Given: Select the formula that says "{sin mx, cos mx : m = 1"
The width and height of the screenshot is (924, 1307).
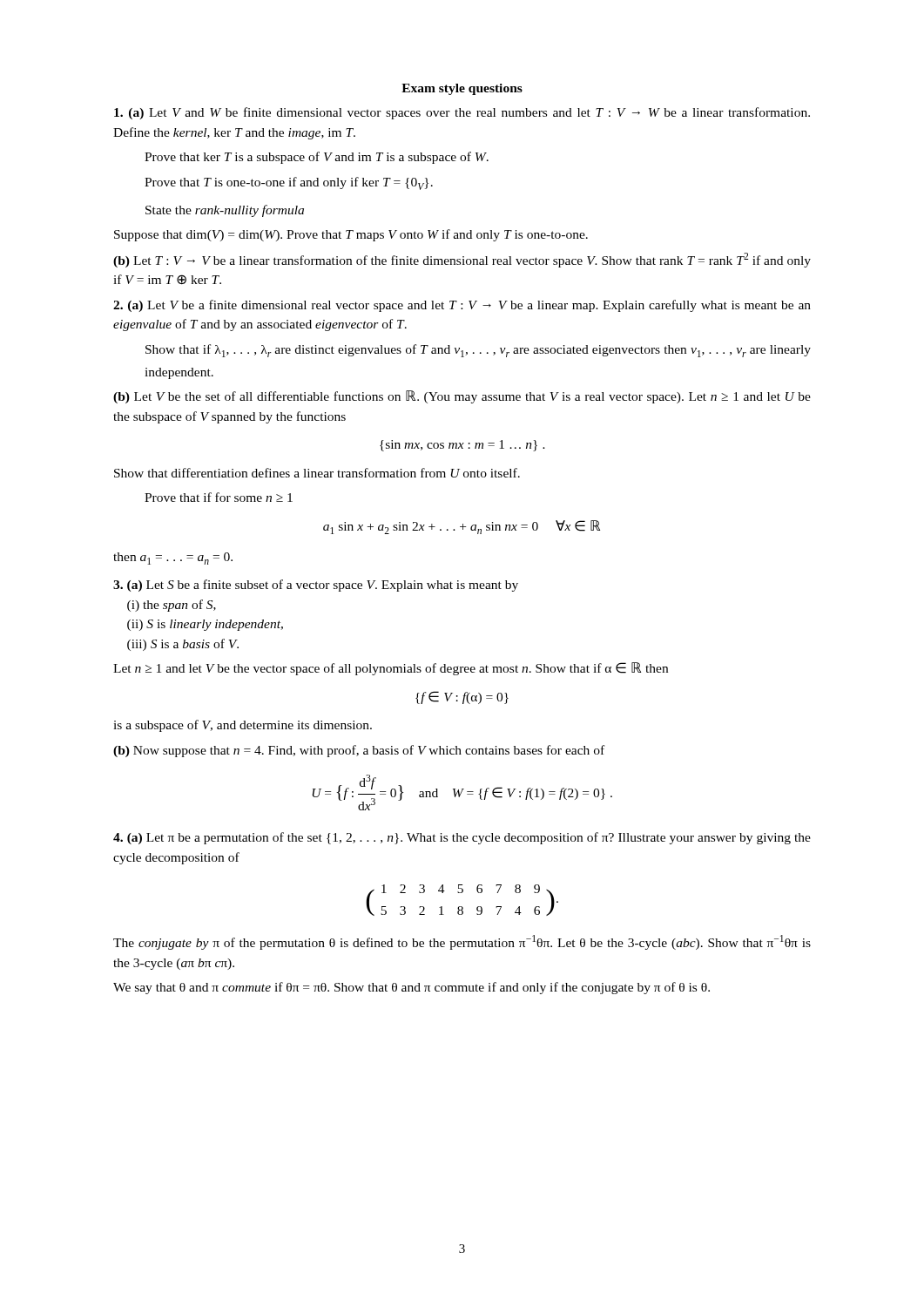Looking at the screenshot, I should click(x=462, y=444).
